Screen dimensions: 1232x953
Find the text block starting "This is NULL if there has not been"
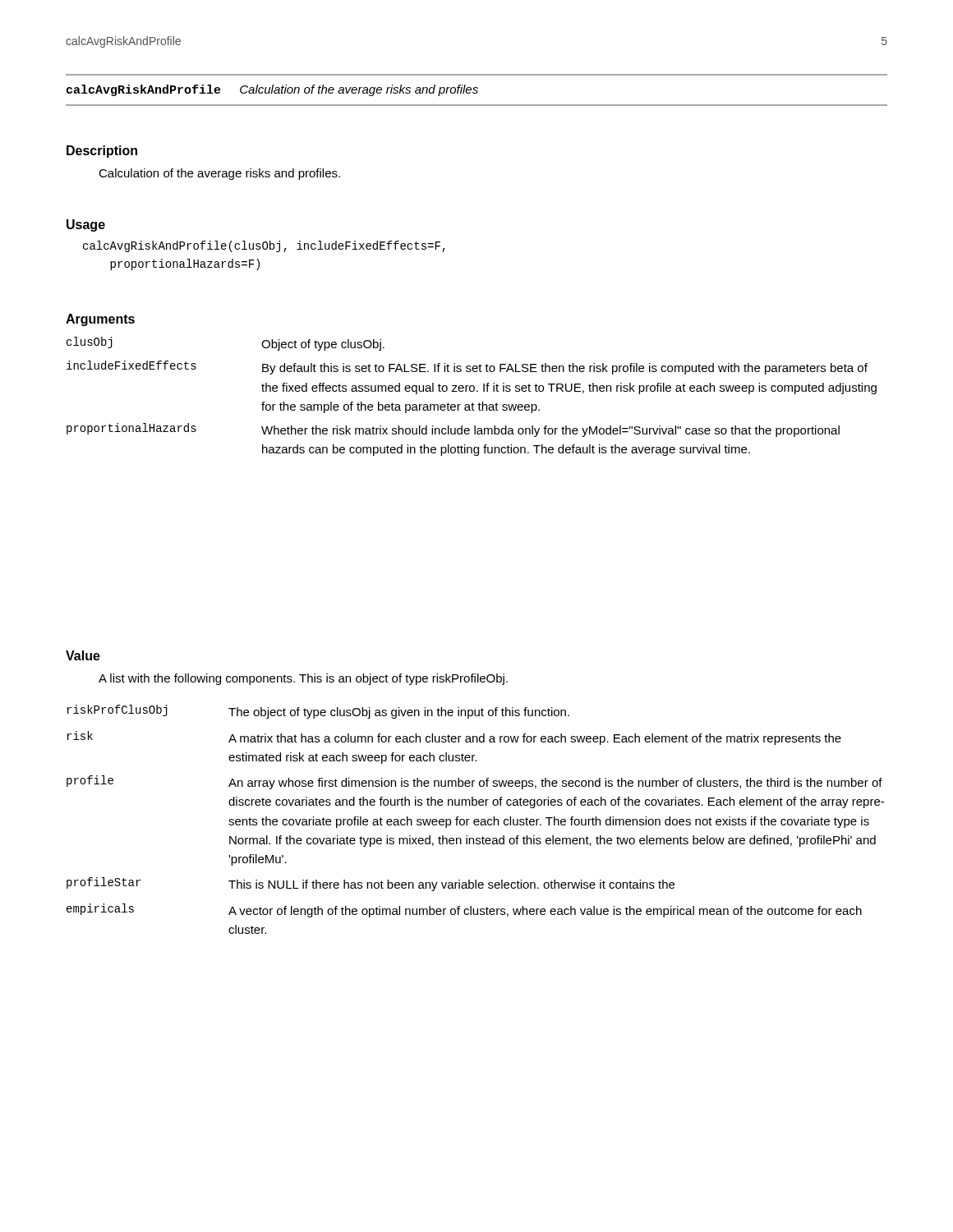click(452, 884)
